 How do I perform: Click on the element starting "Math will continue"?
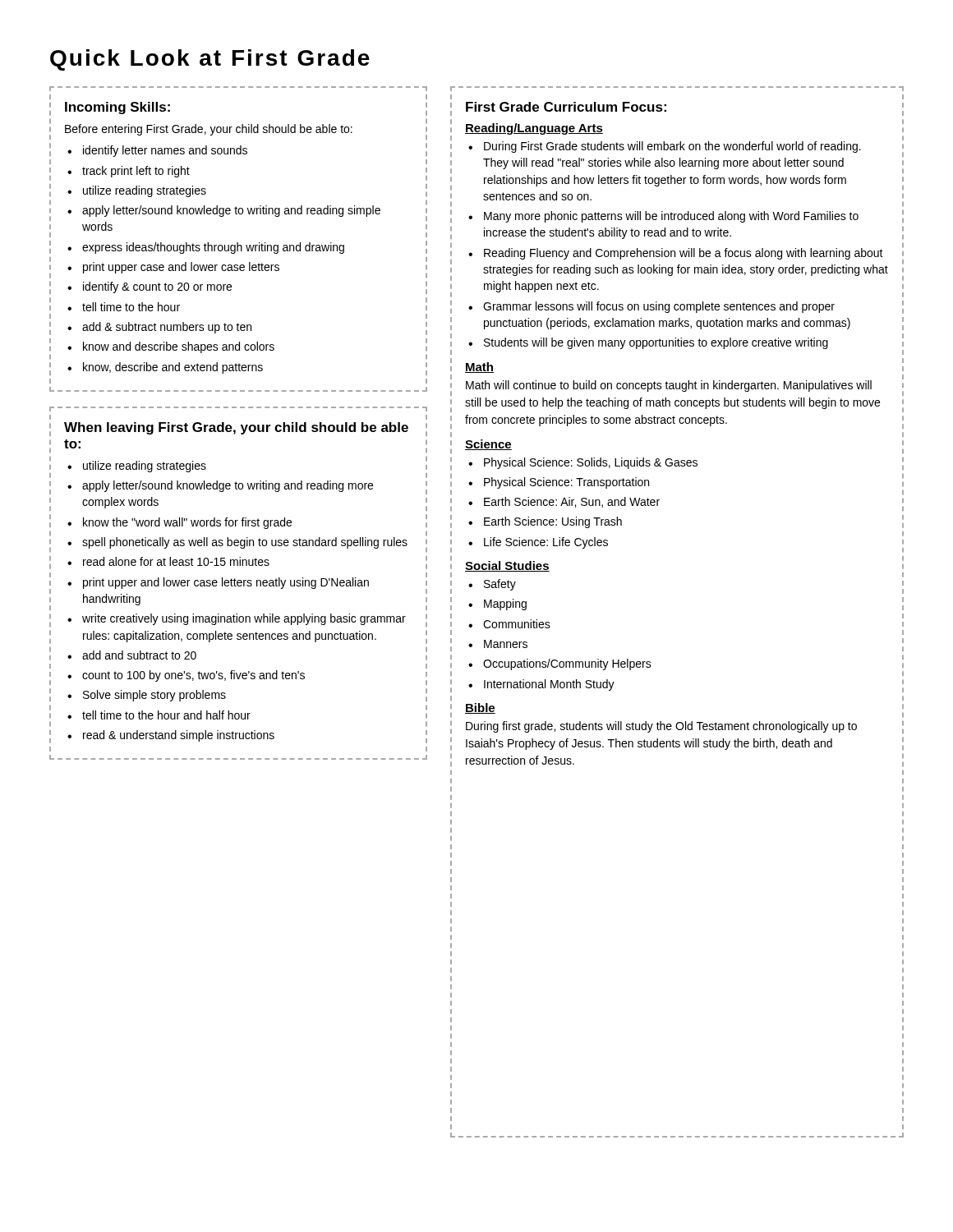pos(673,402)
